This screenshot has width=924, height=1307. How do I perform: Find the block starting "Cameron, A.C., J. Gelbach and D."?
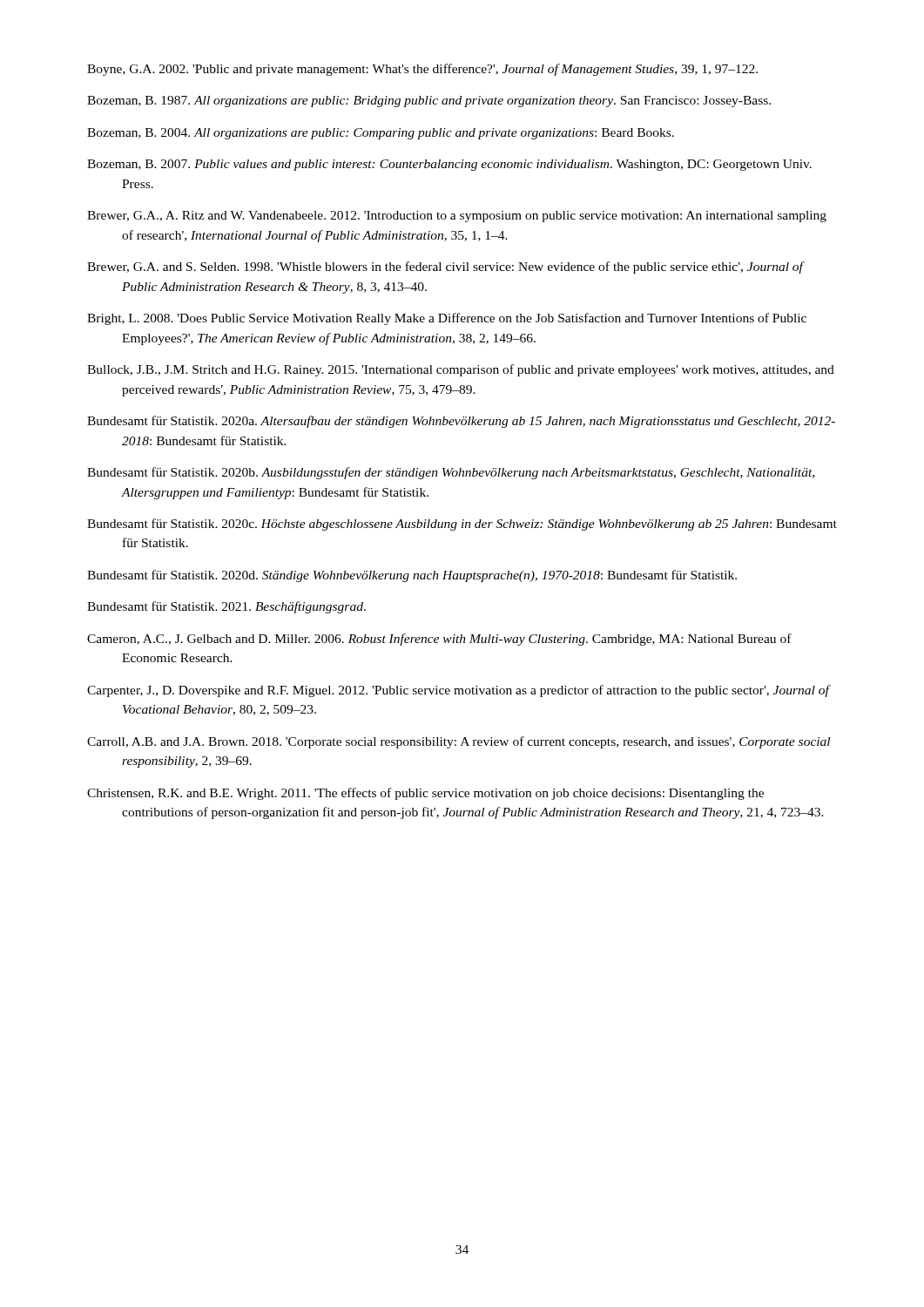point(439,648)
